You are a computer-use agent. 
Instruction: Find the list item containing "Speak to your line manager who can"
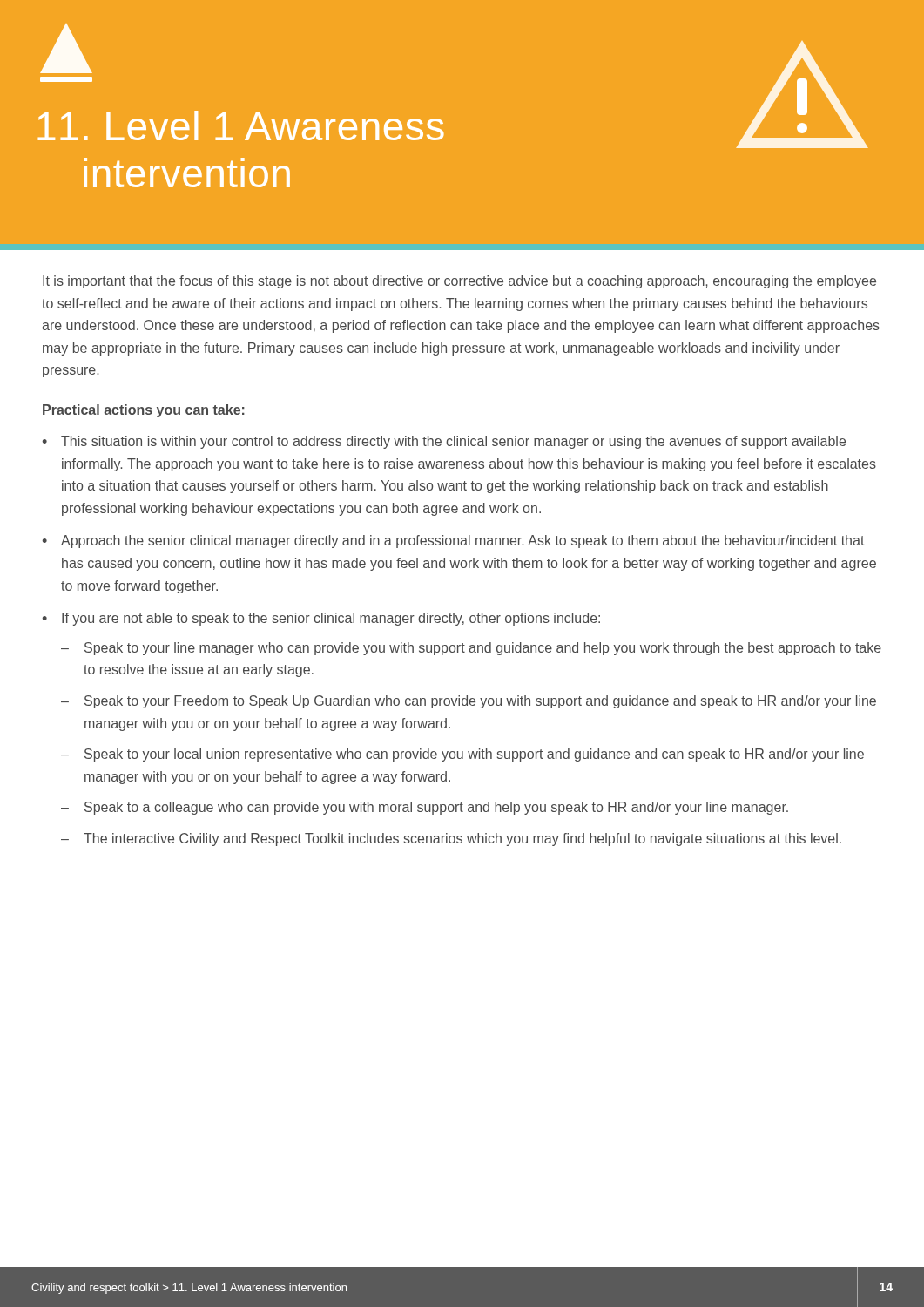tap(483, 659)
